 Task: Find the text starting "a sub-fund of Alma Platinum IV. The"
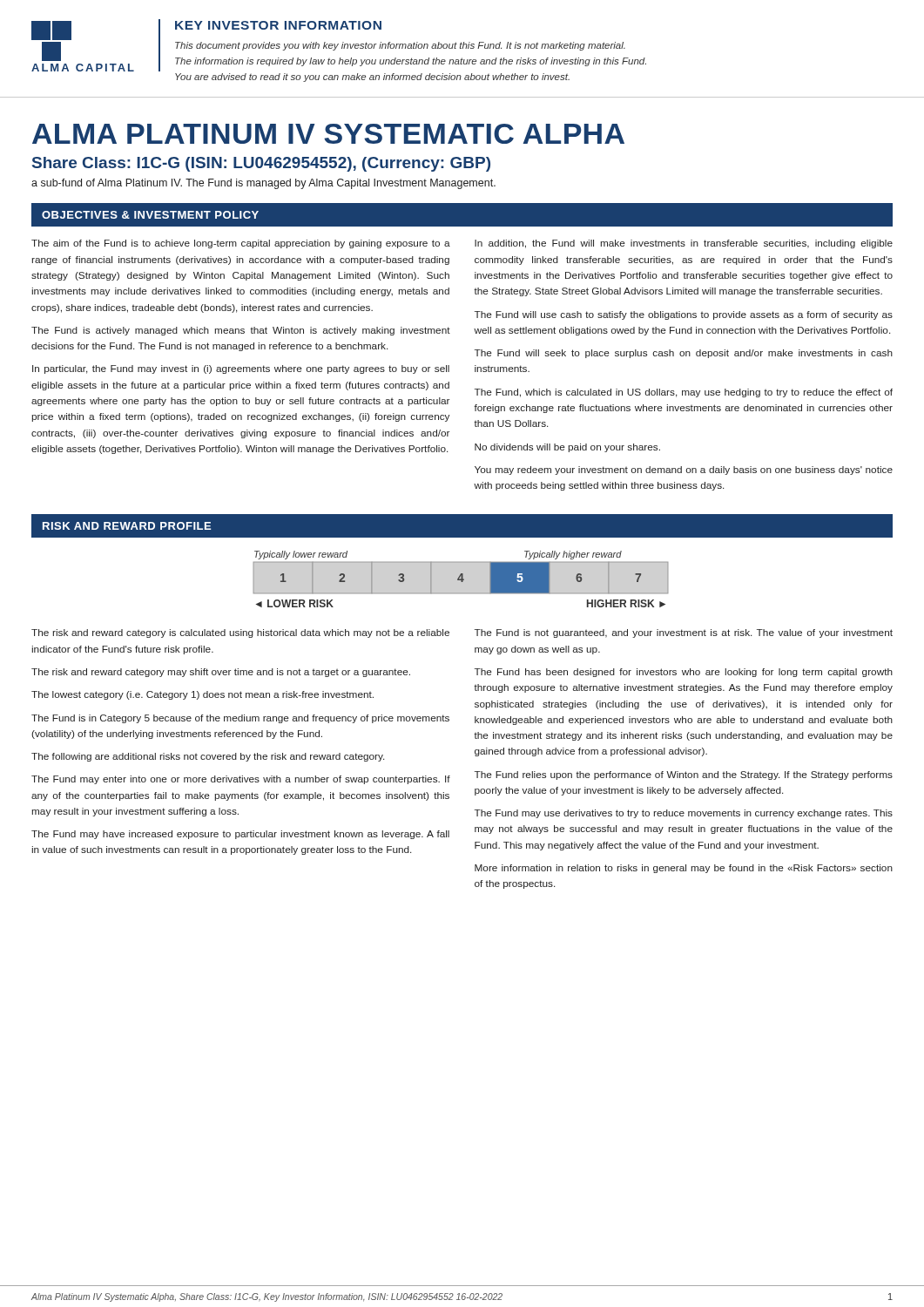264,183
